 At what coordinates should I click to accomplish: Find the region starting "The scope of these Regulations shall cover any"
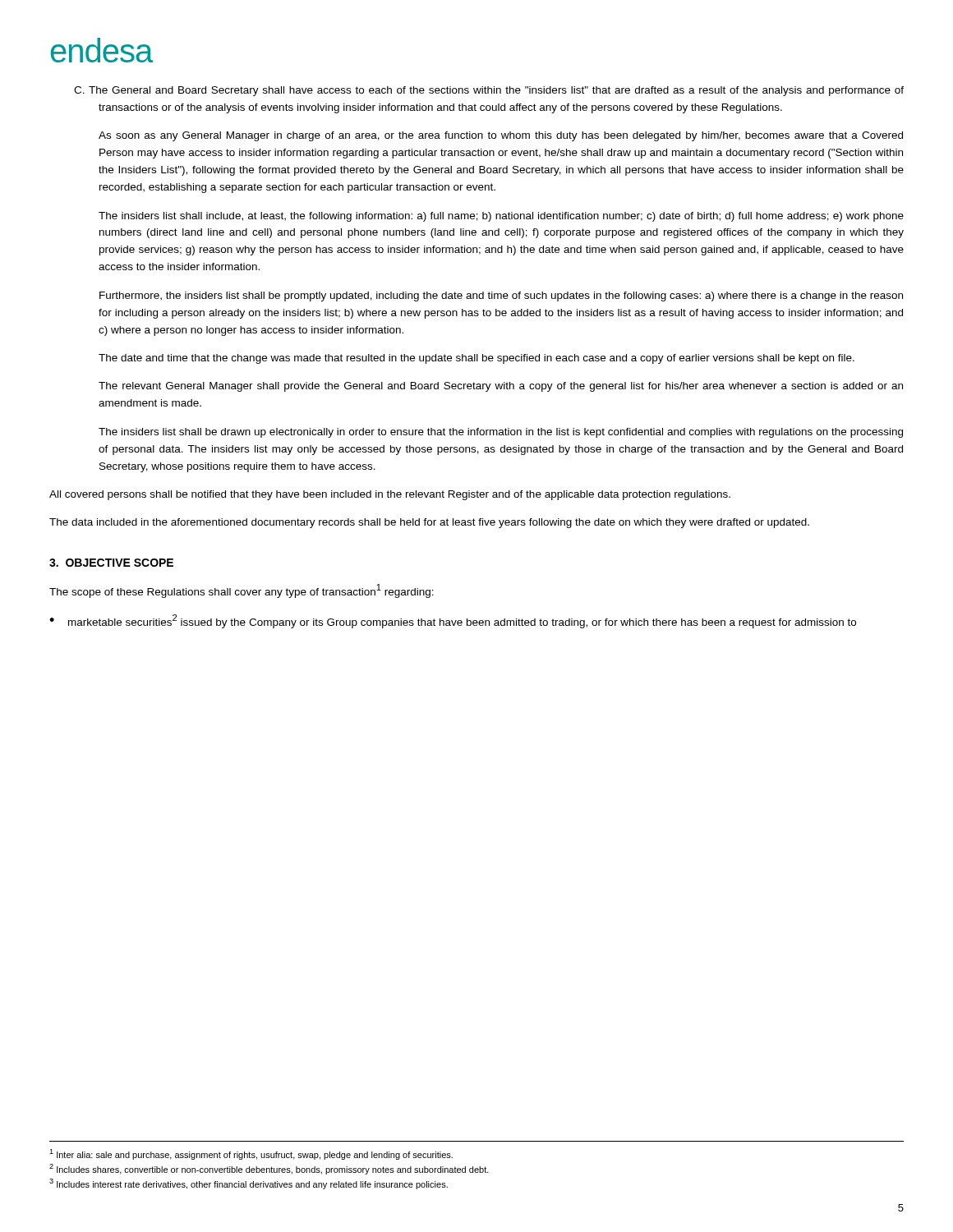coord(242,590)
